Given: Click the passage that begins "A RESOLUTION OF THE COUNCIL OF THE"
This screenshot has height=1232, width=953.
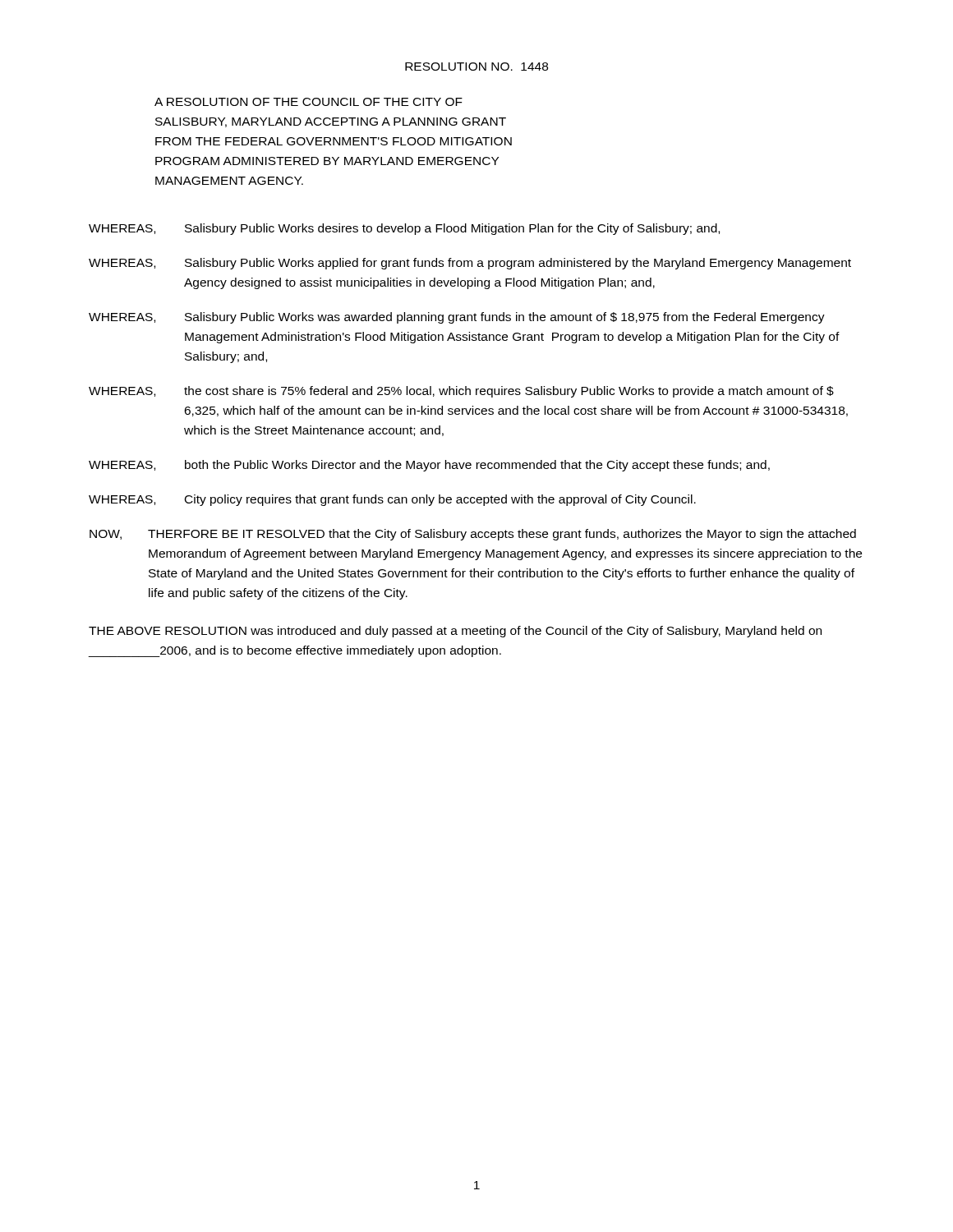Looking at the screenshot, I should click(334, 141).
